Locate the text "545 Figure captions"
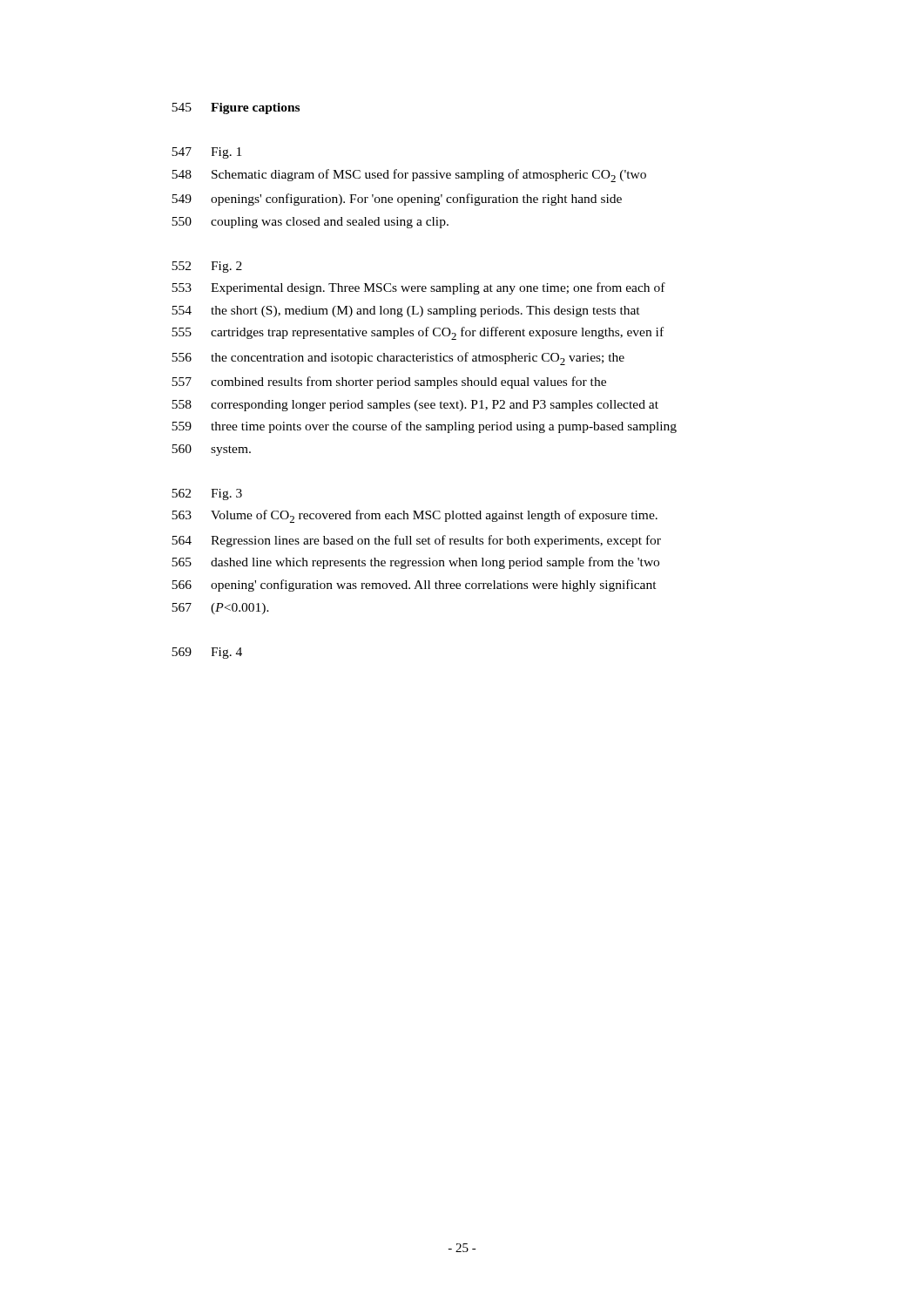This screenshot has width=924, height=1307. point(236,108)
